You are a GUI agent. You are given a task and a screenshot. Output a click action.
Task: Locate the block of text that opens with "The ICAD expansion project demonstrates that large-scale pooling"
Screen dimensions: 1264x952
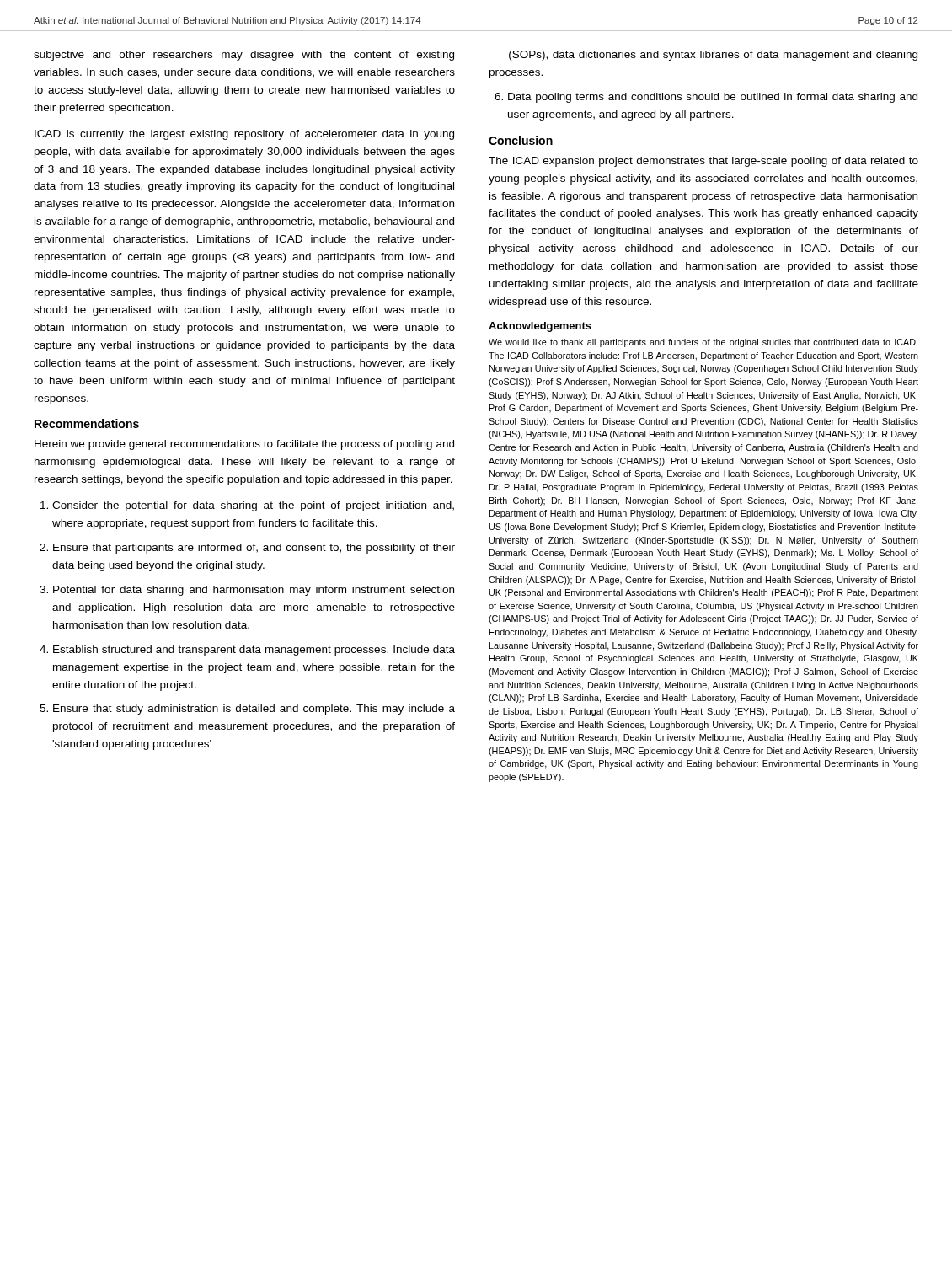point(703,232)
